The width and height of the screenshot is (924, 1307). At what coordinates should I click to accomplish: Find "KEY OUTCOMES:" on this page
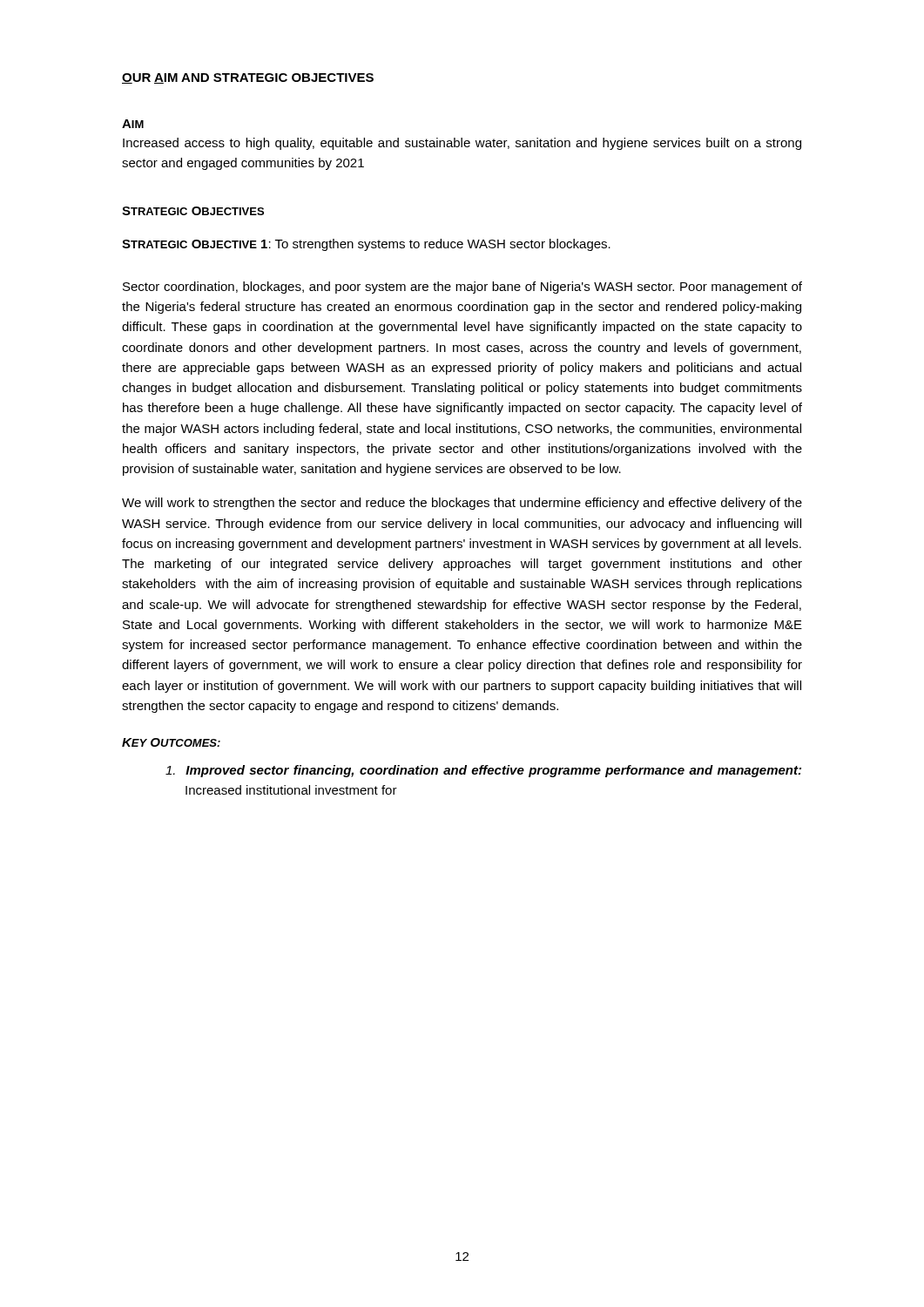pyautogui.click(x=171, y=742)
